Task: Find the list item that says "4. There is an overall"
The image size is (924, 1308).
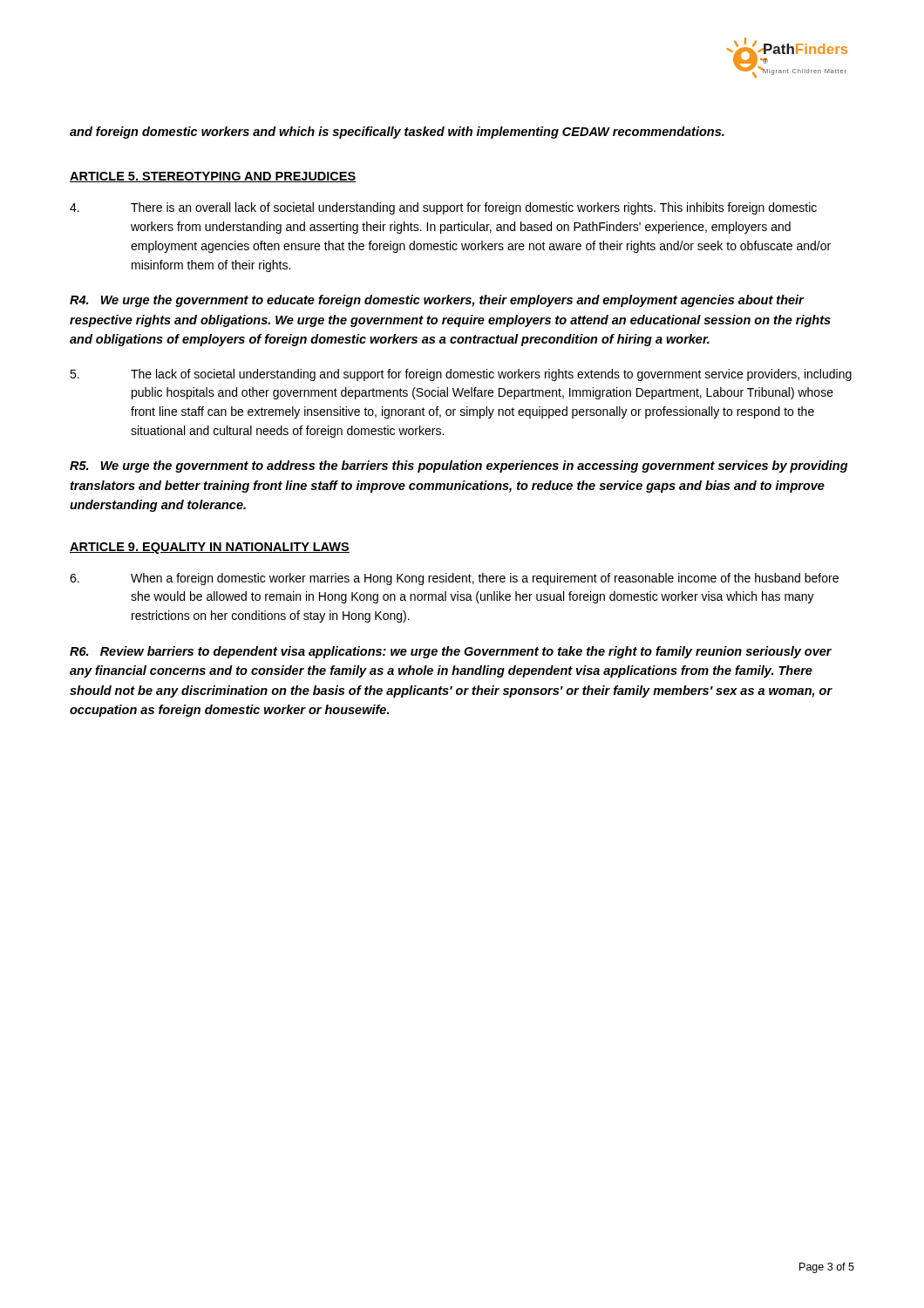Action: coord(462,237)
